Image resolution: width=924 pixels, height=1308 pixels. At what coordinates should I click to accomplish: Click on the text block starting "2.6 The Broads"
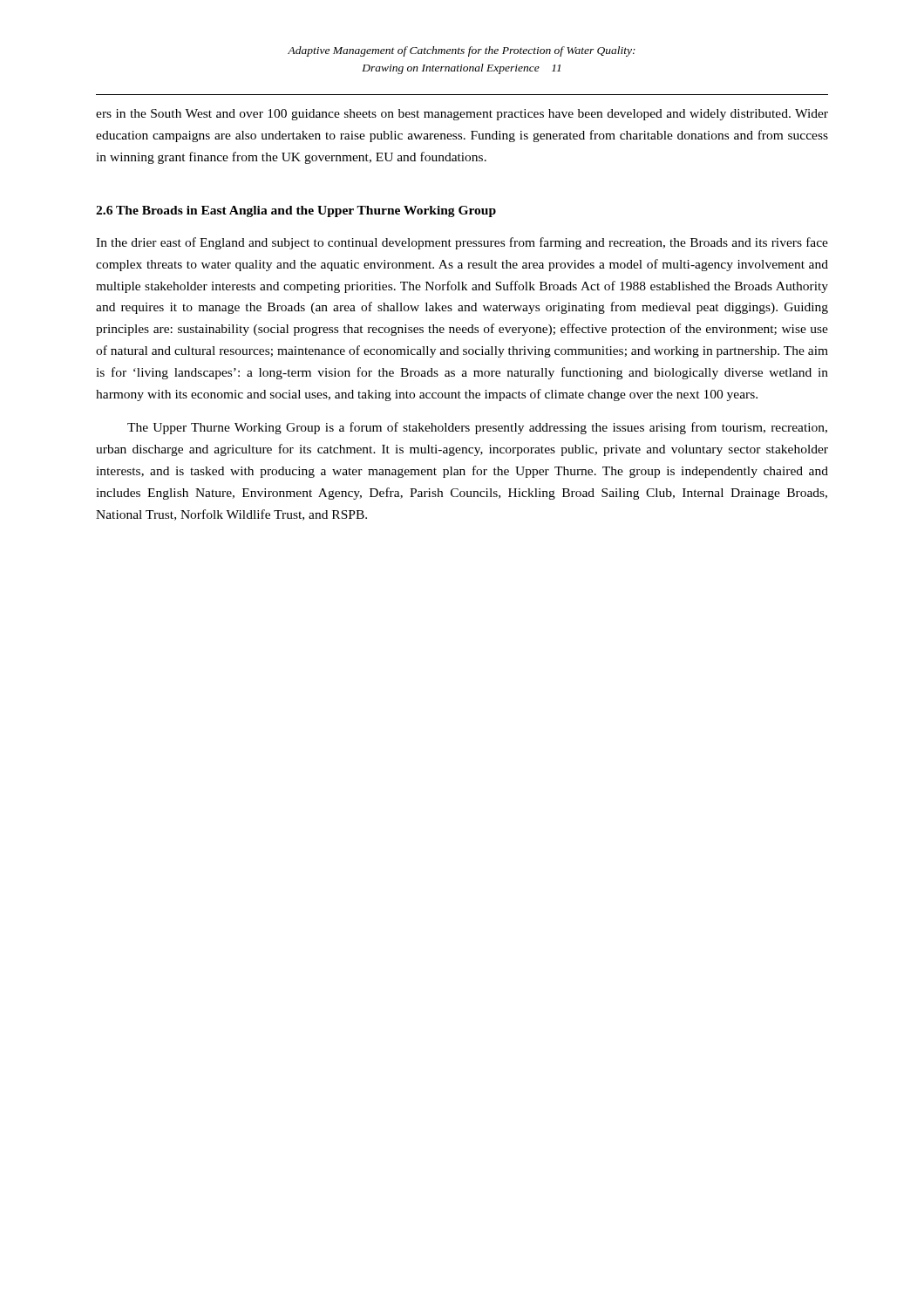[x=296, y=210]
